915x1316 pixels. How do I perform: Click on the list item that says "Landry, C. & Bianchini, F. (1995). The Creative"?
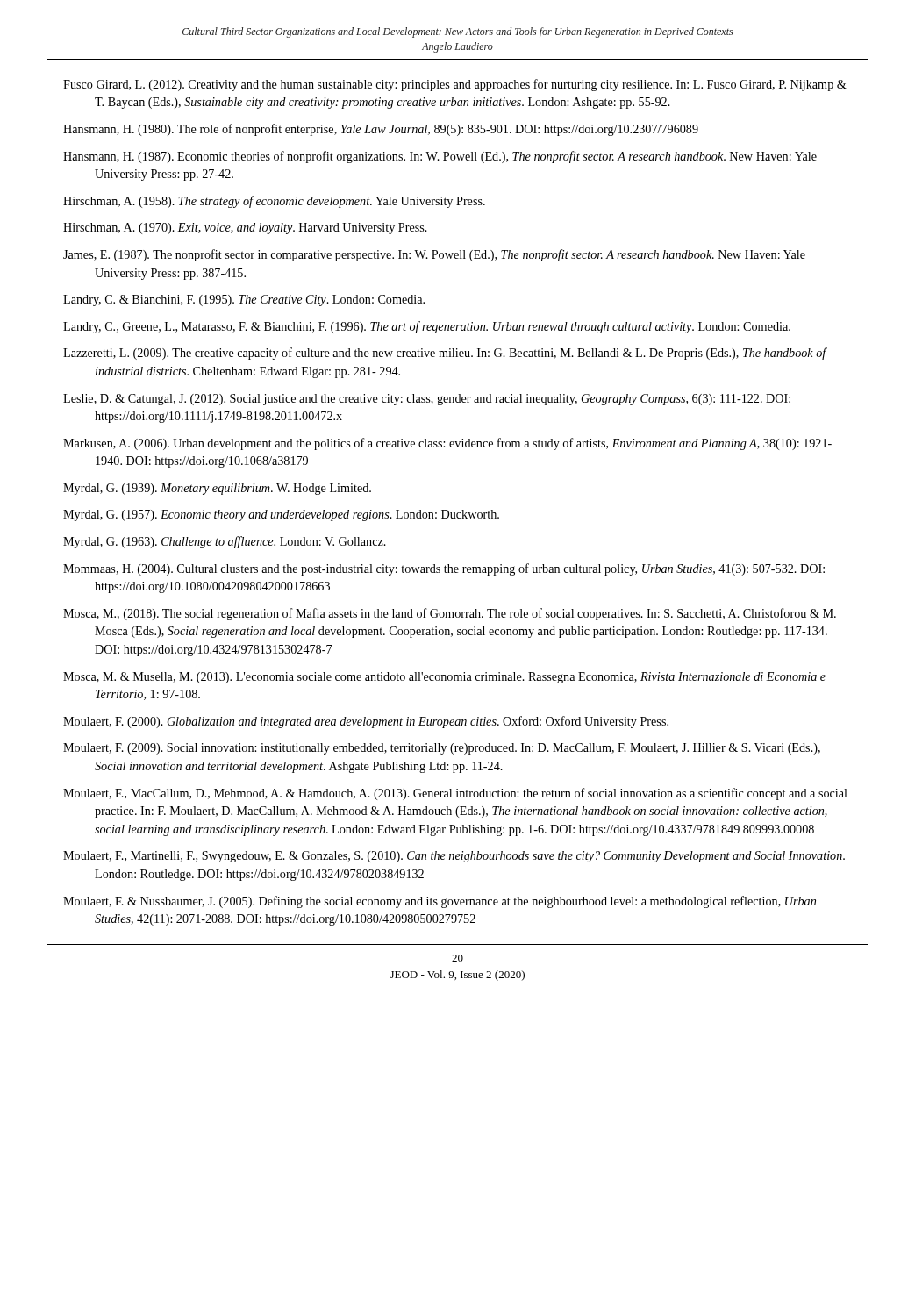pyautogui.click(x=244, y=299)
